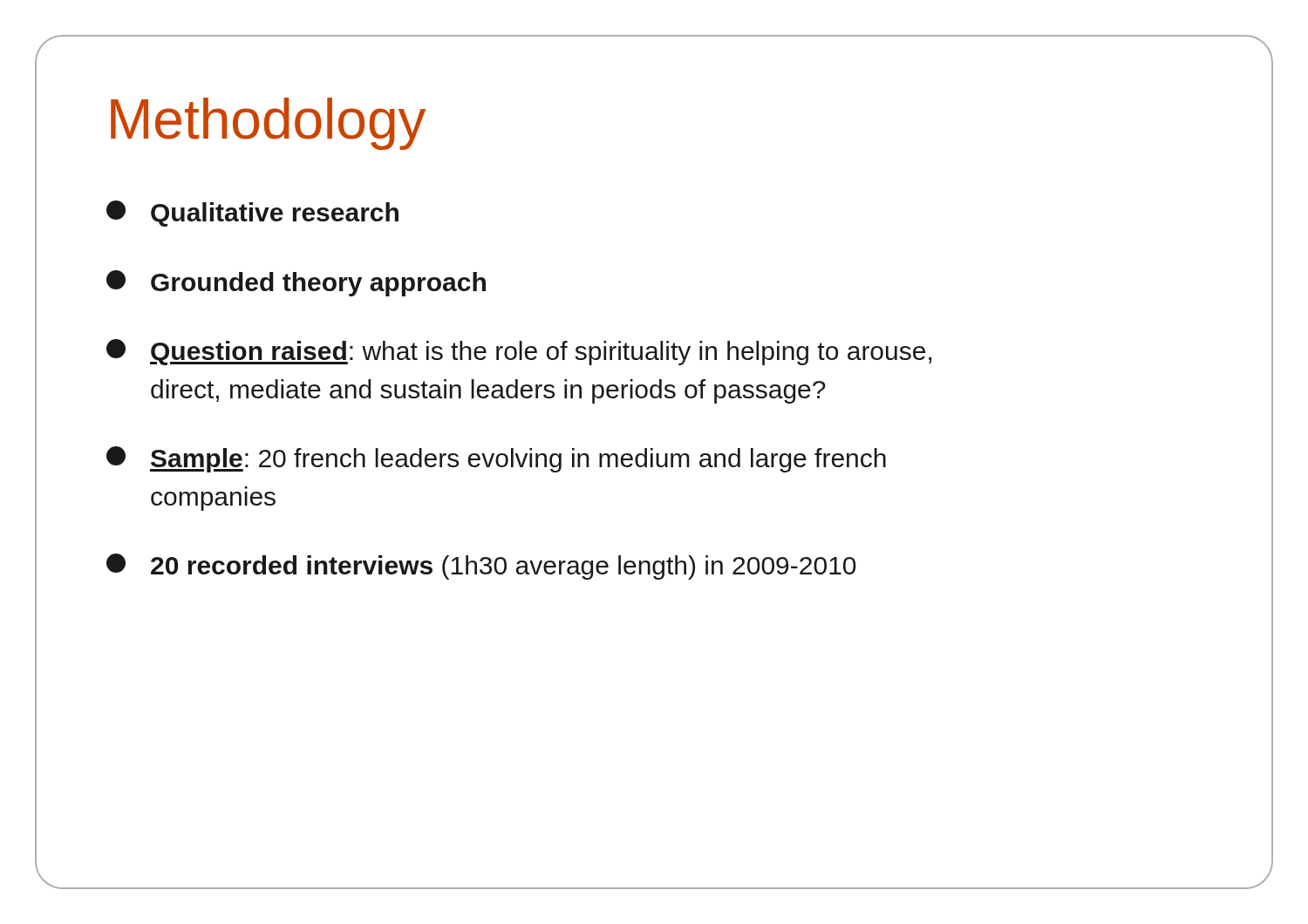
Task: Locate the block starting "20 recorded interviews"
Action: pos(654,566)
